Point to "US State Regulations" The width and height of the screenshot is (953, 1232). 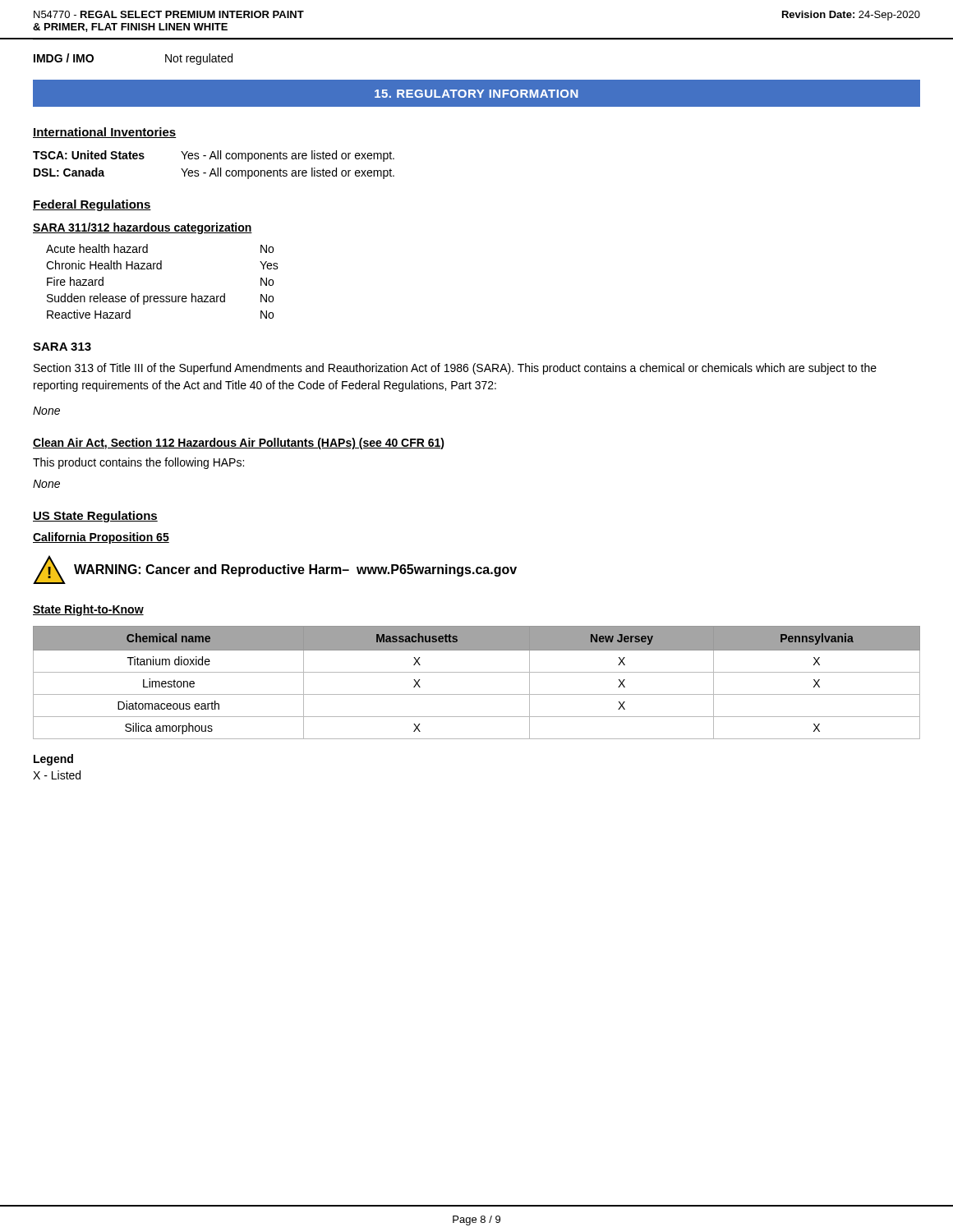pyautogui.click(x=95, y=515)
